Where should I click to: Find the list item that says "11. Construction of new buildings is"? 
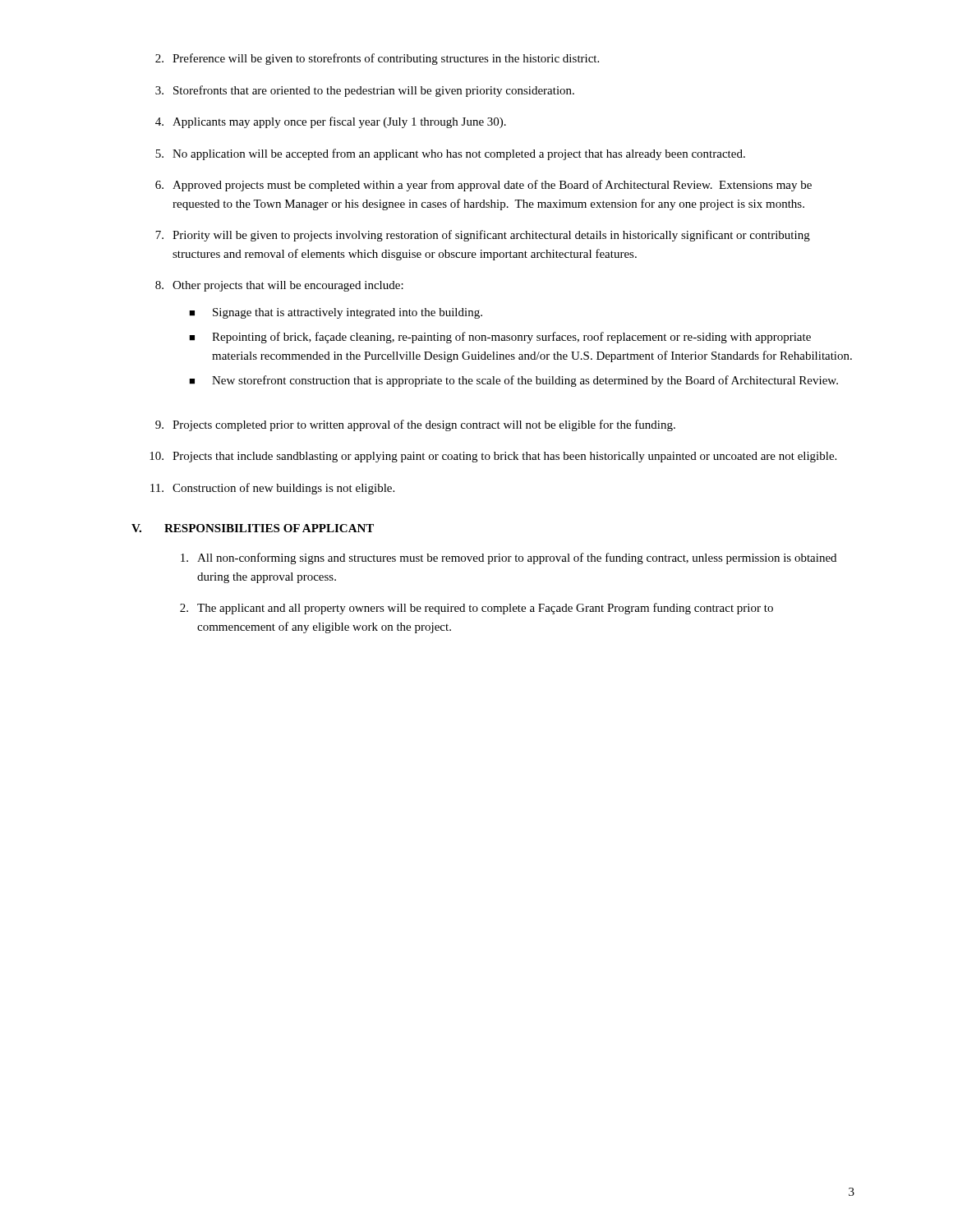tap(272, 489)
